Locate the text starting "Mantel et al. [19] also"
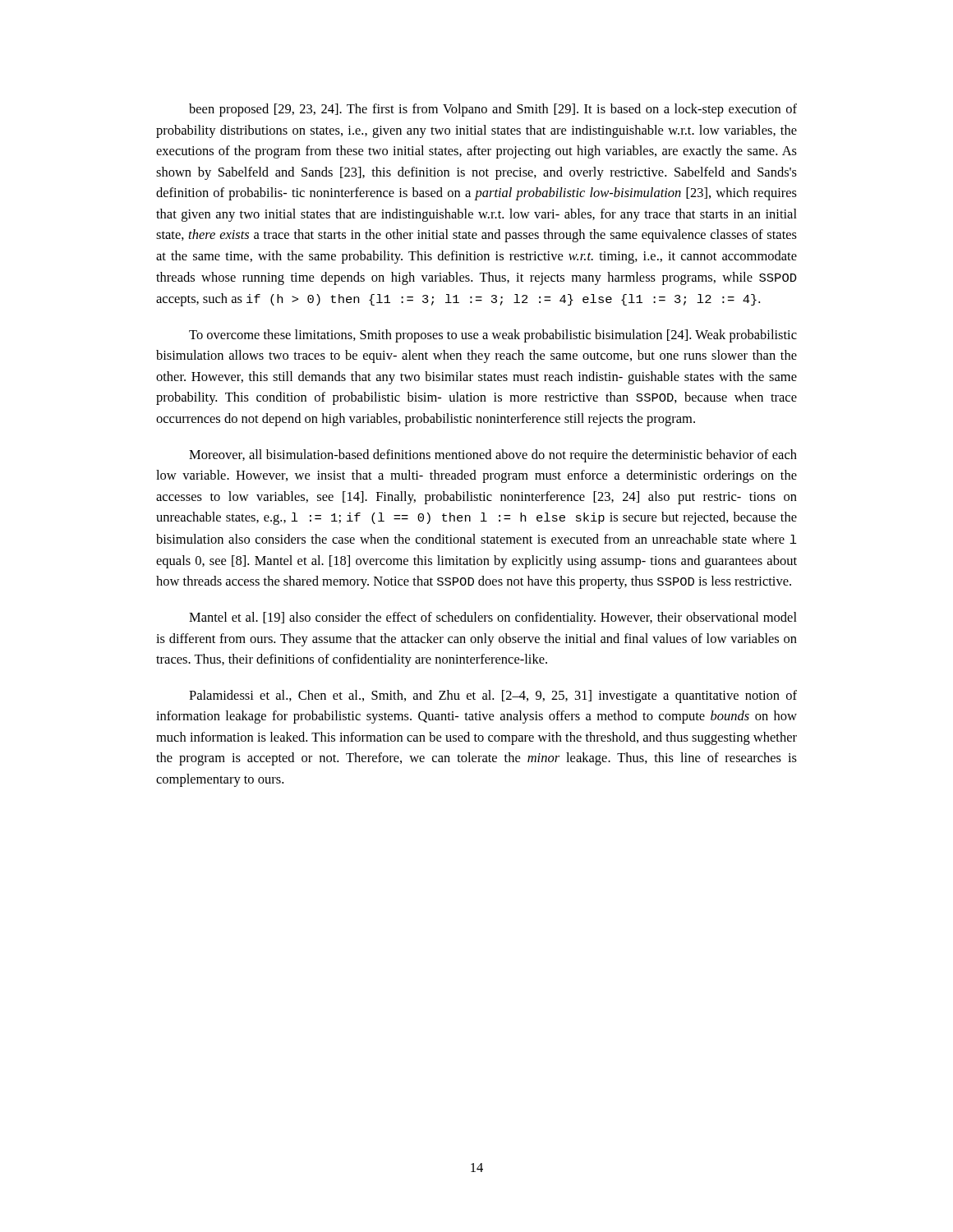This screenshot has width=953, height=1232. click(x=476, y=638)
